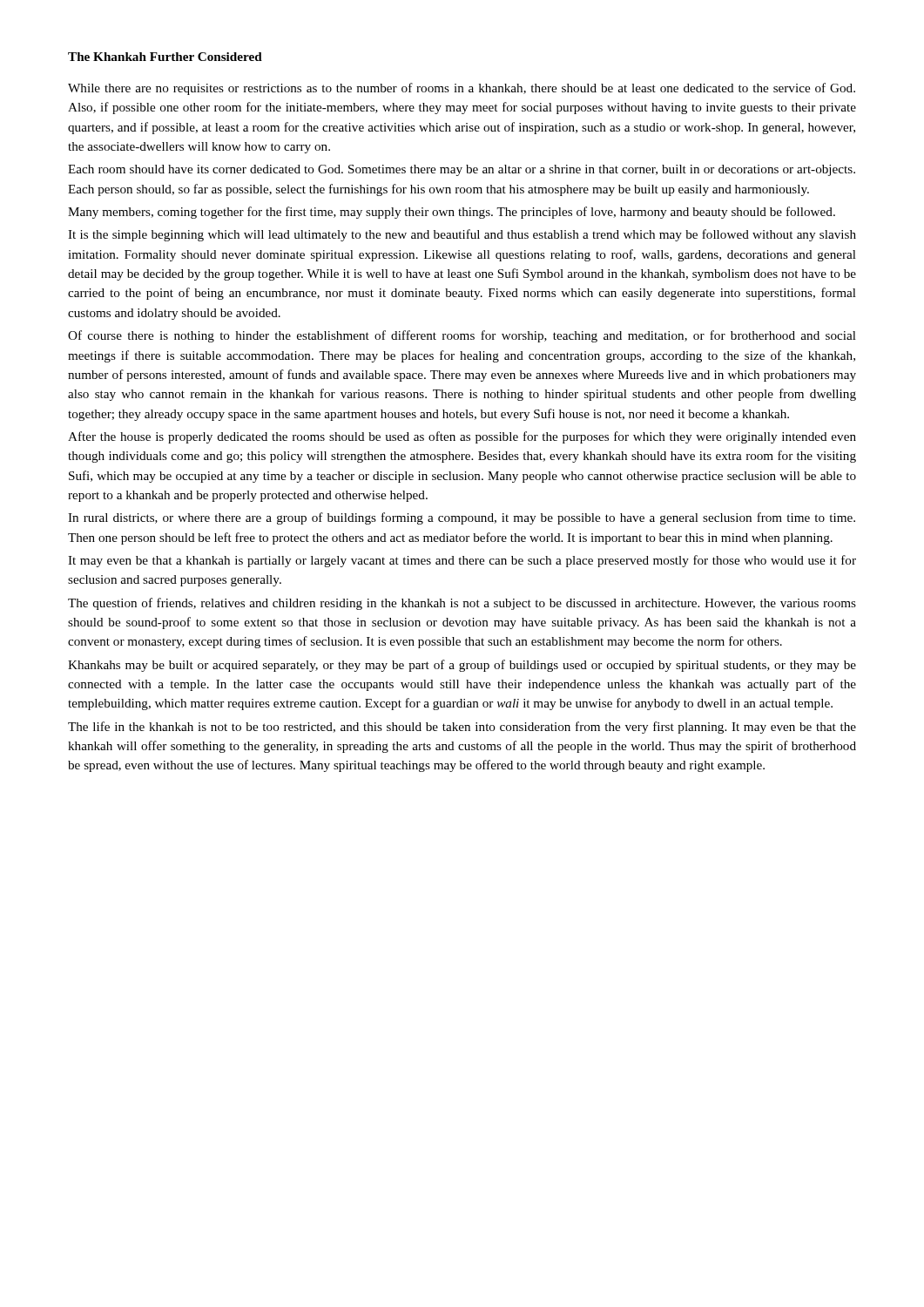The image size is (924, 1307).
Task: Find the block on this page that starts "The life in the khankah is not"
Action: [x=462, y=745]
